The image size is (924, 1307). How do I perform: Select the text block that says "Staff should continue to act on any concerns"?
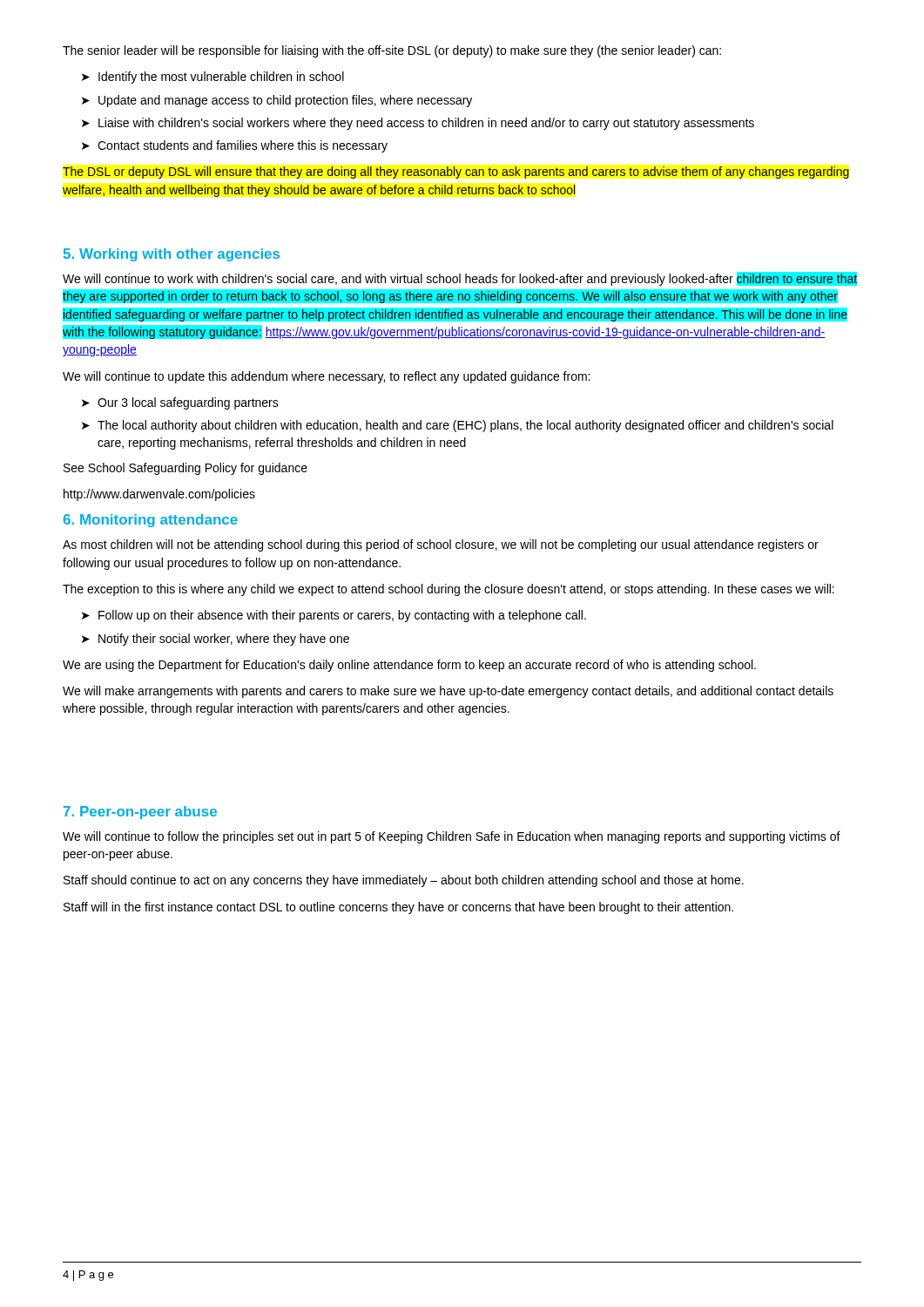404,880
